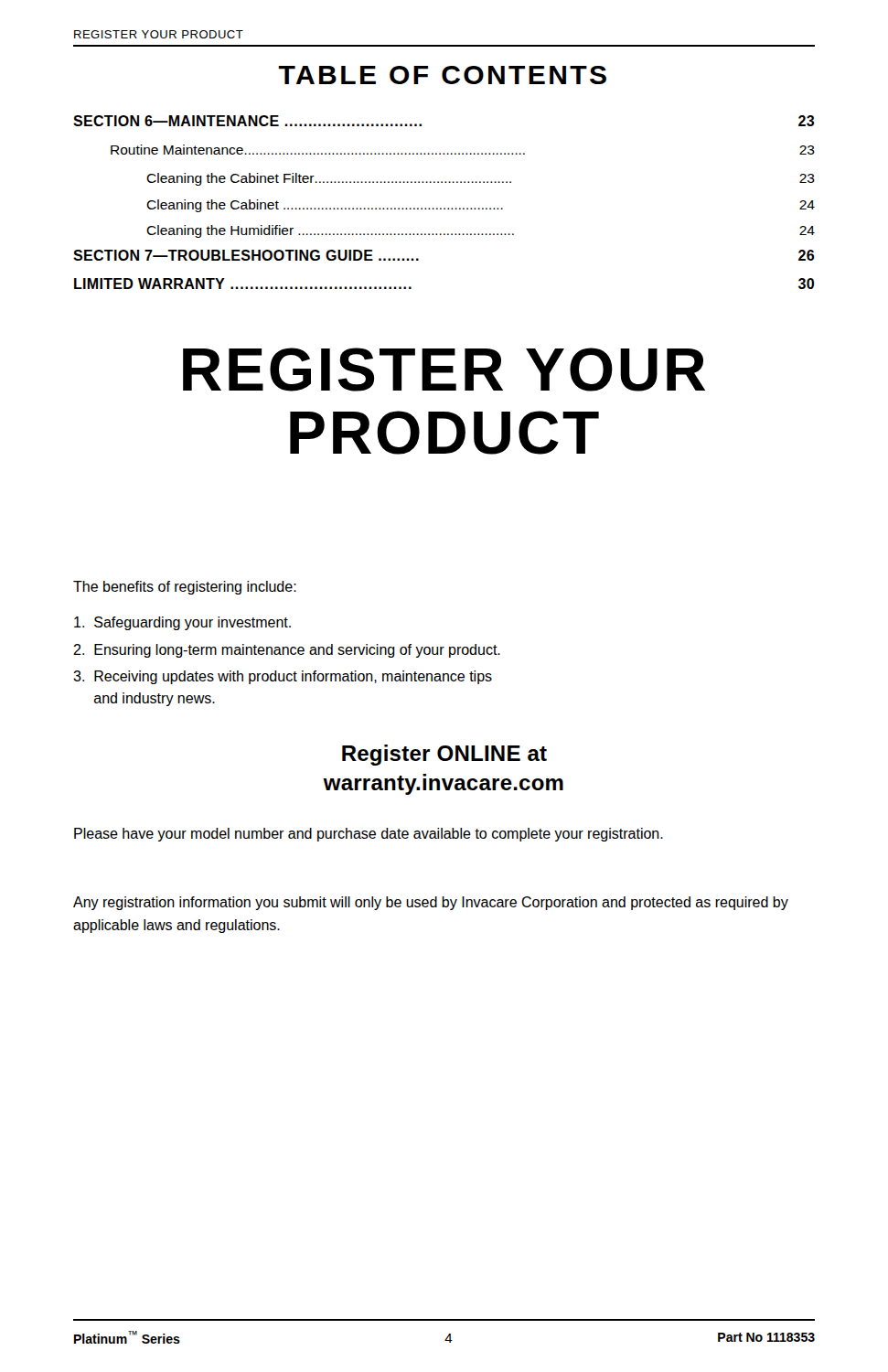Locate the block of text that opens with "The benefits of"
The image size is (888, 1372).
click(185, 587)
